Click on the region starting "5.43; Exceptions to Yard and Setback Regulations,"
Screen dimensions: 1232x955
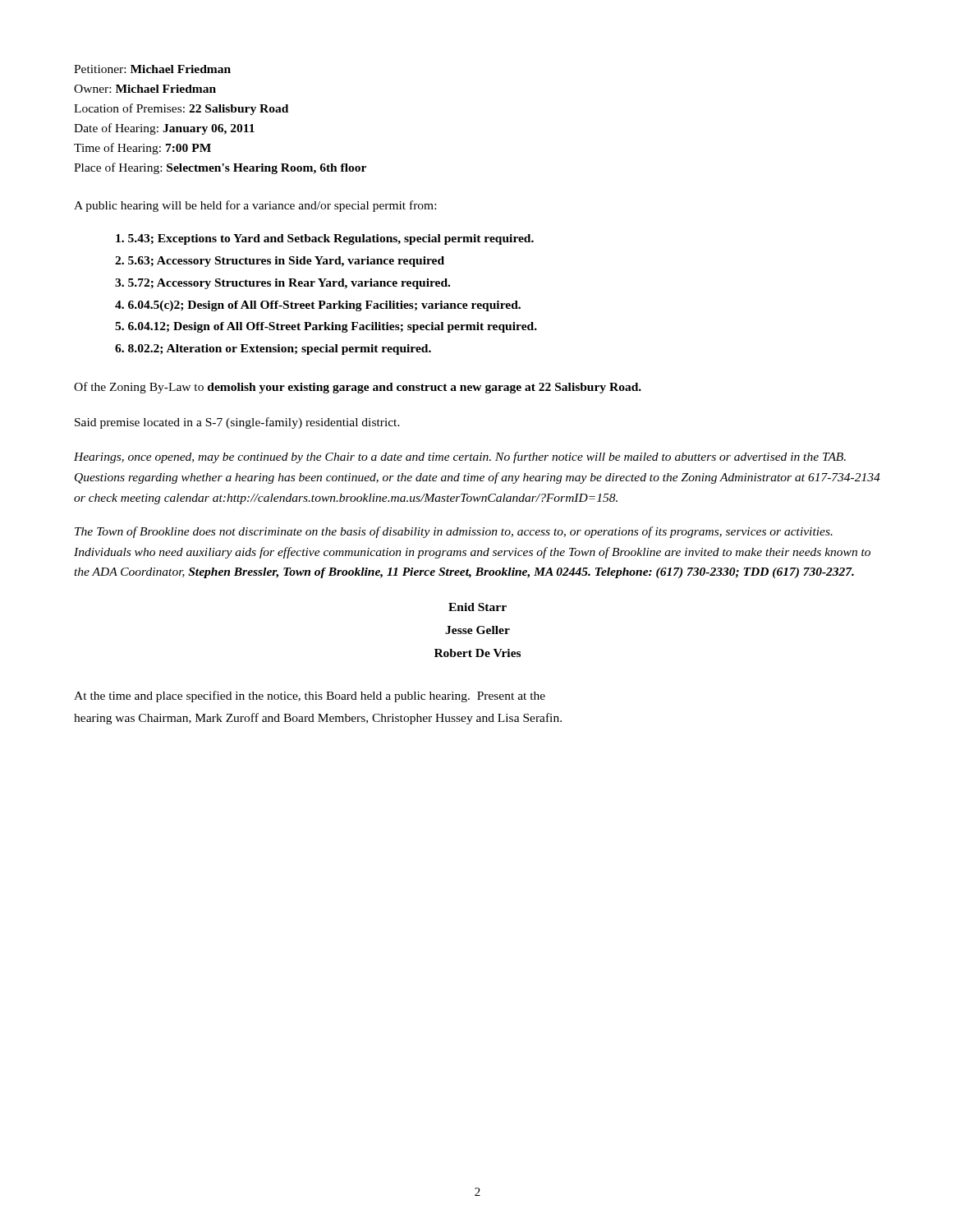325,238
